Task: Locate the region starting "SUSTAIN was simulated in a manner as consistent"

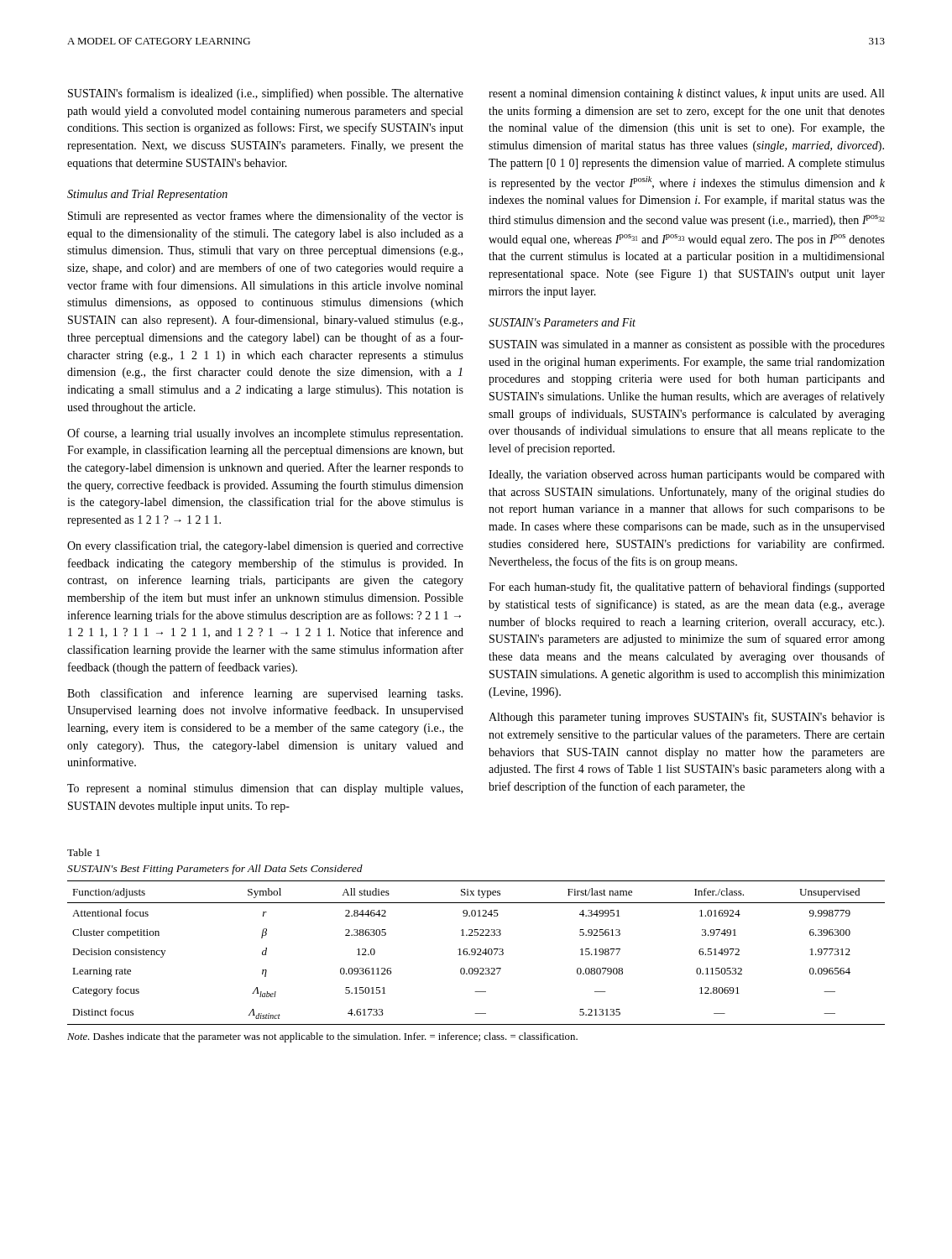Action: (x=687, y=397)
